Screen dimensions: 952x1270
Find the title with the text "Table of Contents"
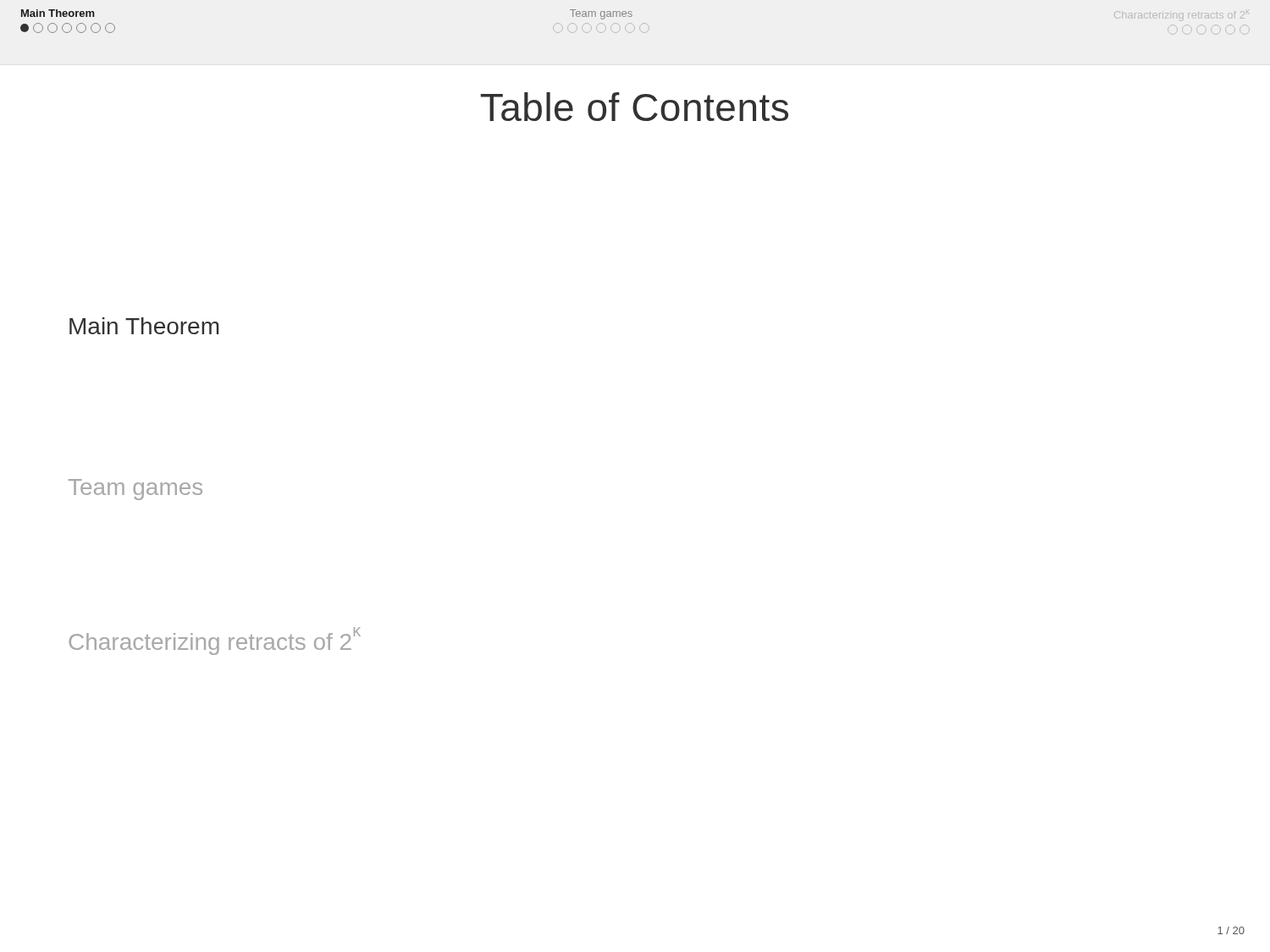coord(635,107)
